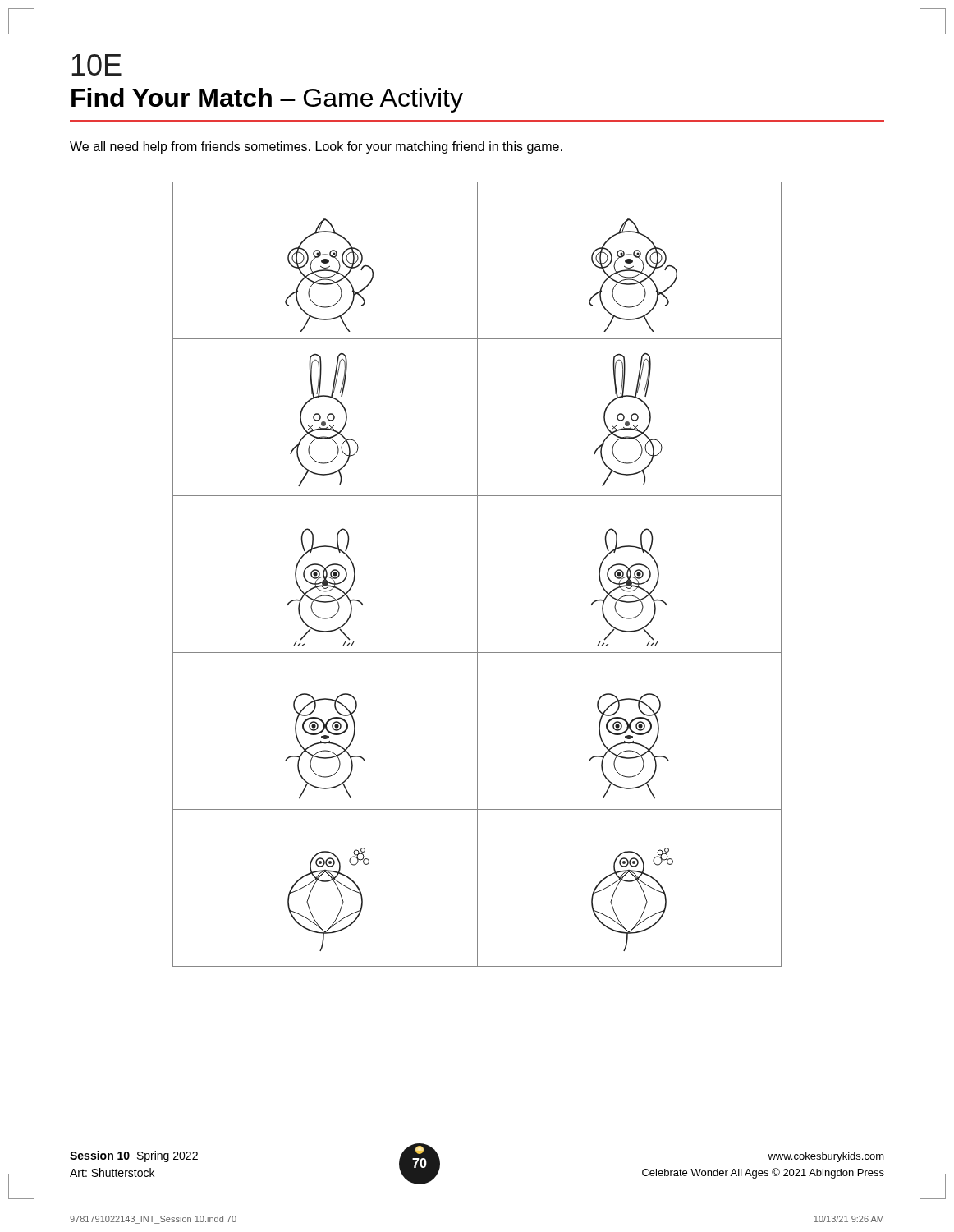
Task: Locate the region starting "We all need help from friends sometimes. Look"
Action: tap(316, 147)
